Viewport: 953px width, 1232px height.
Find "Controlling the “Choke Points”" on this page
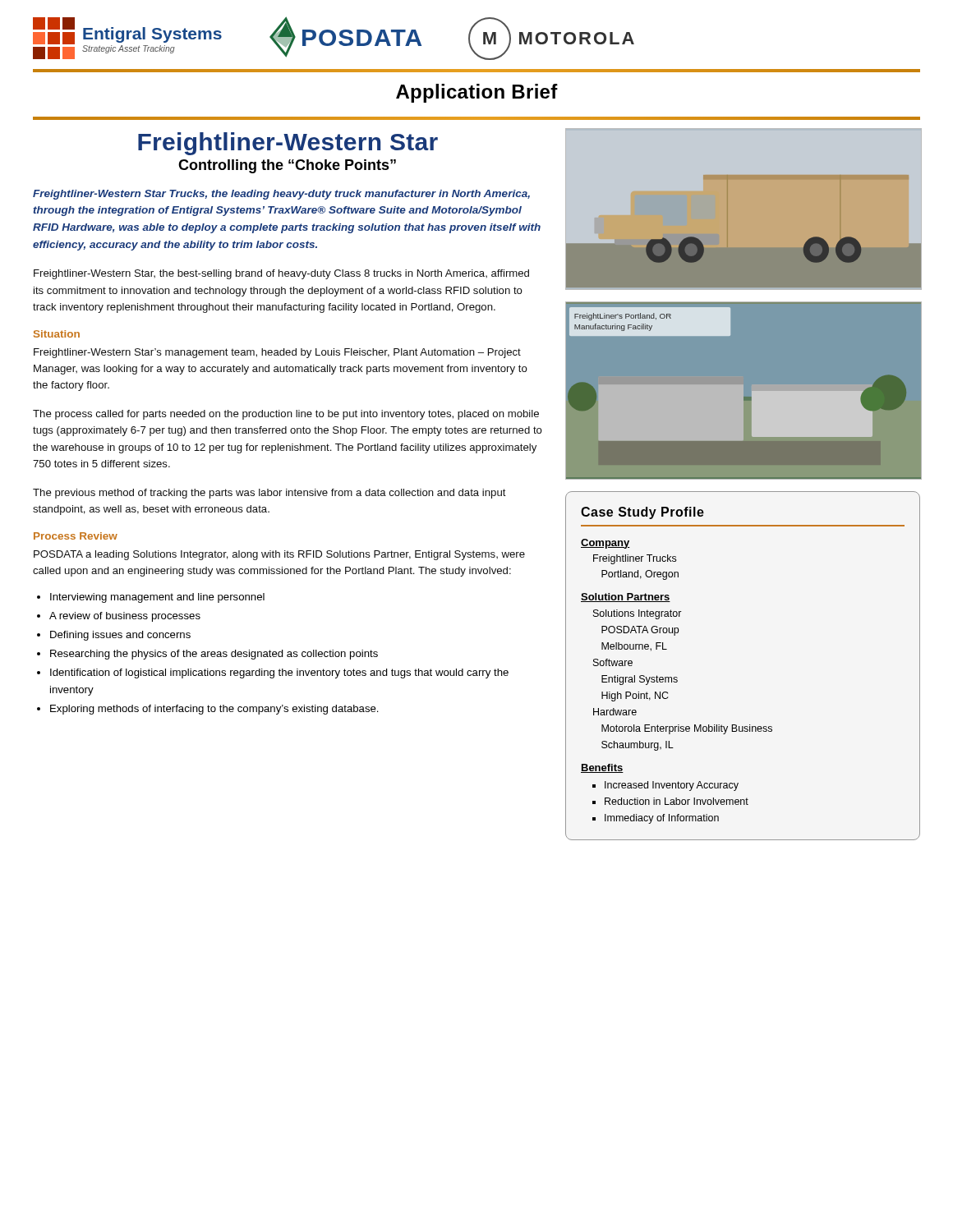pos(288,165)
